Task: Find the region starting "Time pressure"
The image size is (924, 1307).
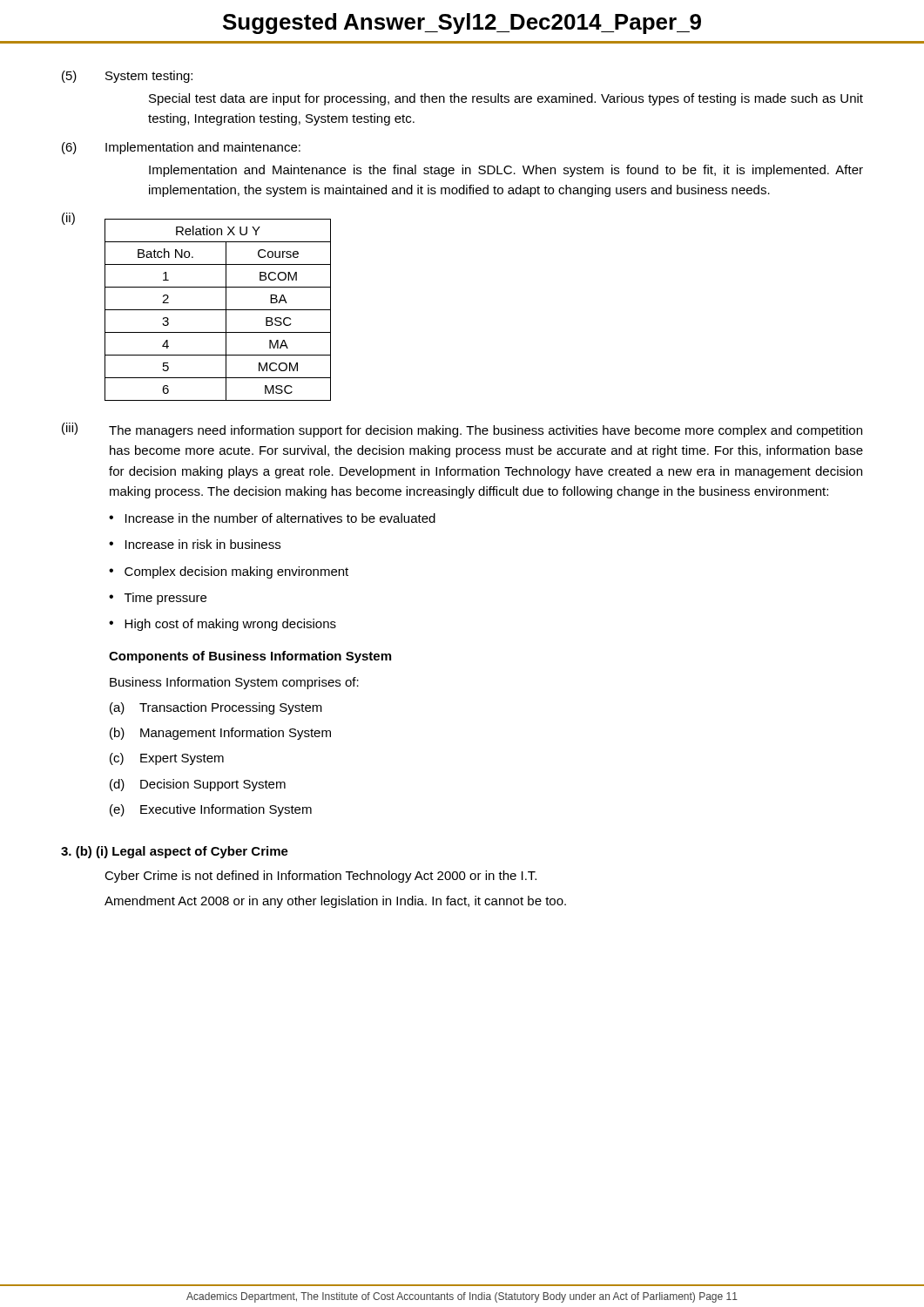Action: [x=166, y=597]
